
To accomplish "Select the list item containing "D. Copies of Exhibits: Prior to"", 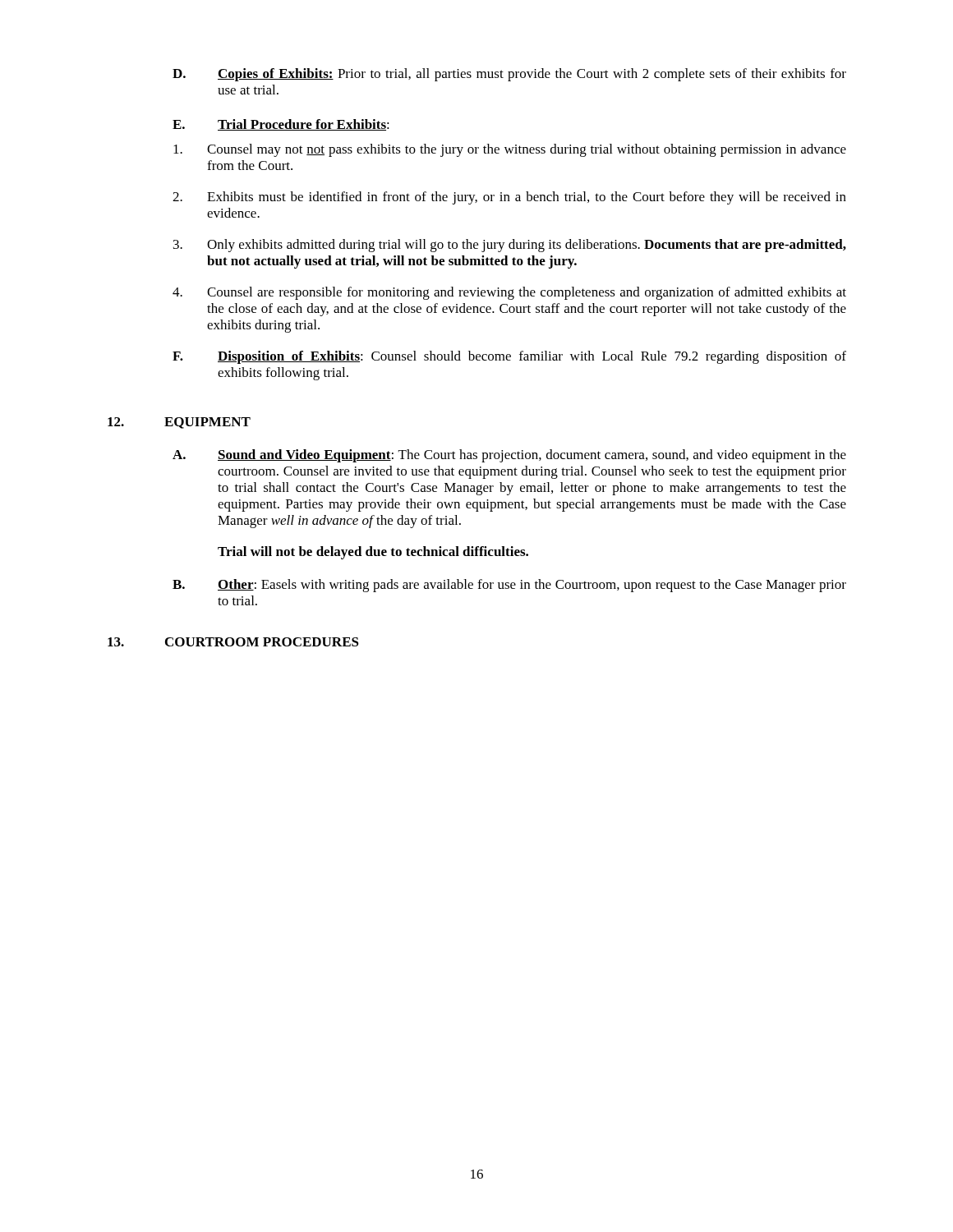I will coord(509,82).
